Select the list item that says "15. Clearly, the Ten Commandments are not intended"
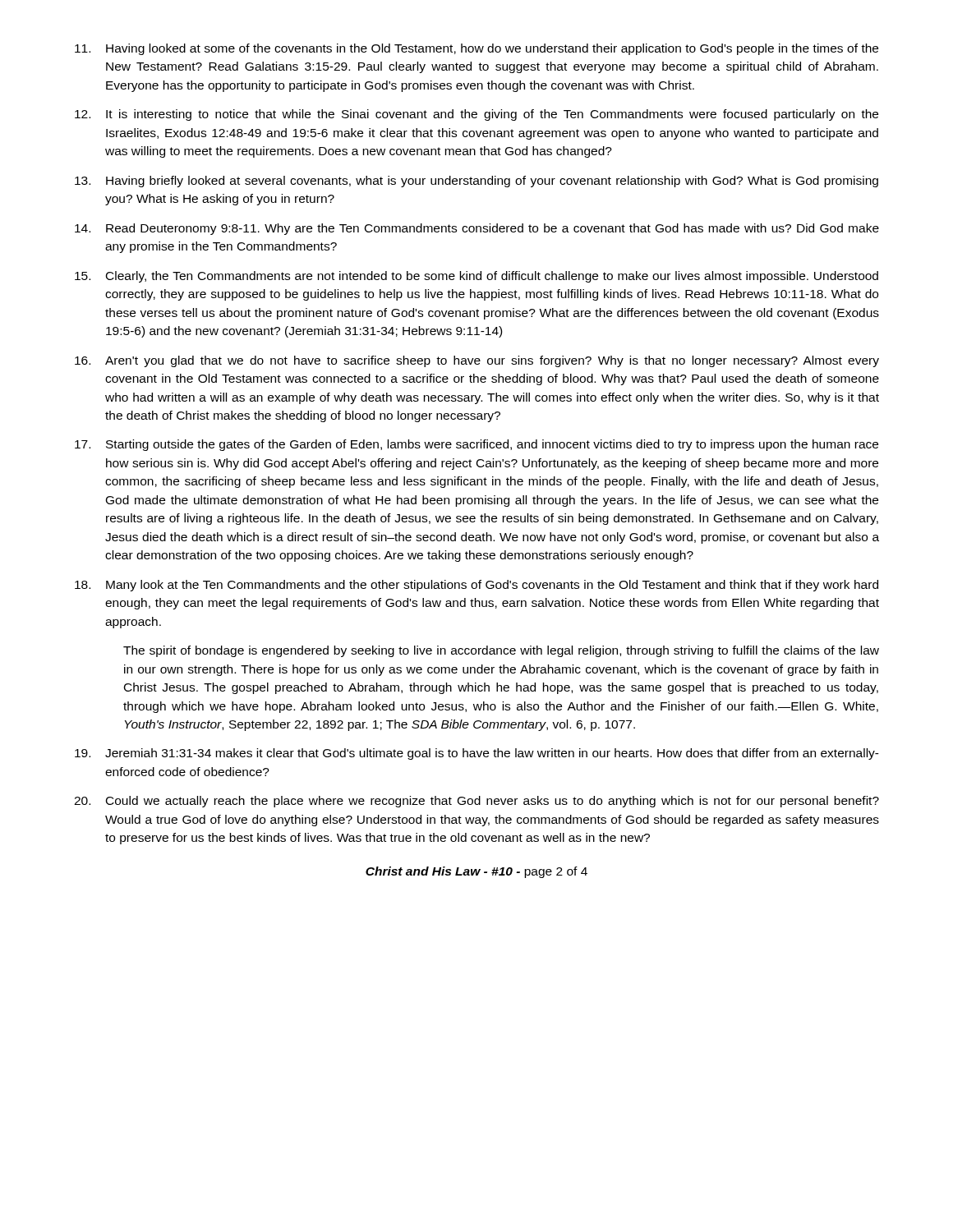The width and height of the screenshot is (953, 1232). click(x=476, y=304)
